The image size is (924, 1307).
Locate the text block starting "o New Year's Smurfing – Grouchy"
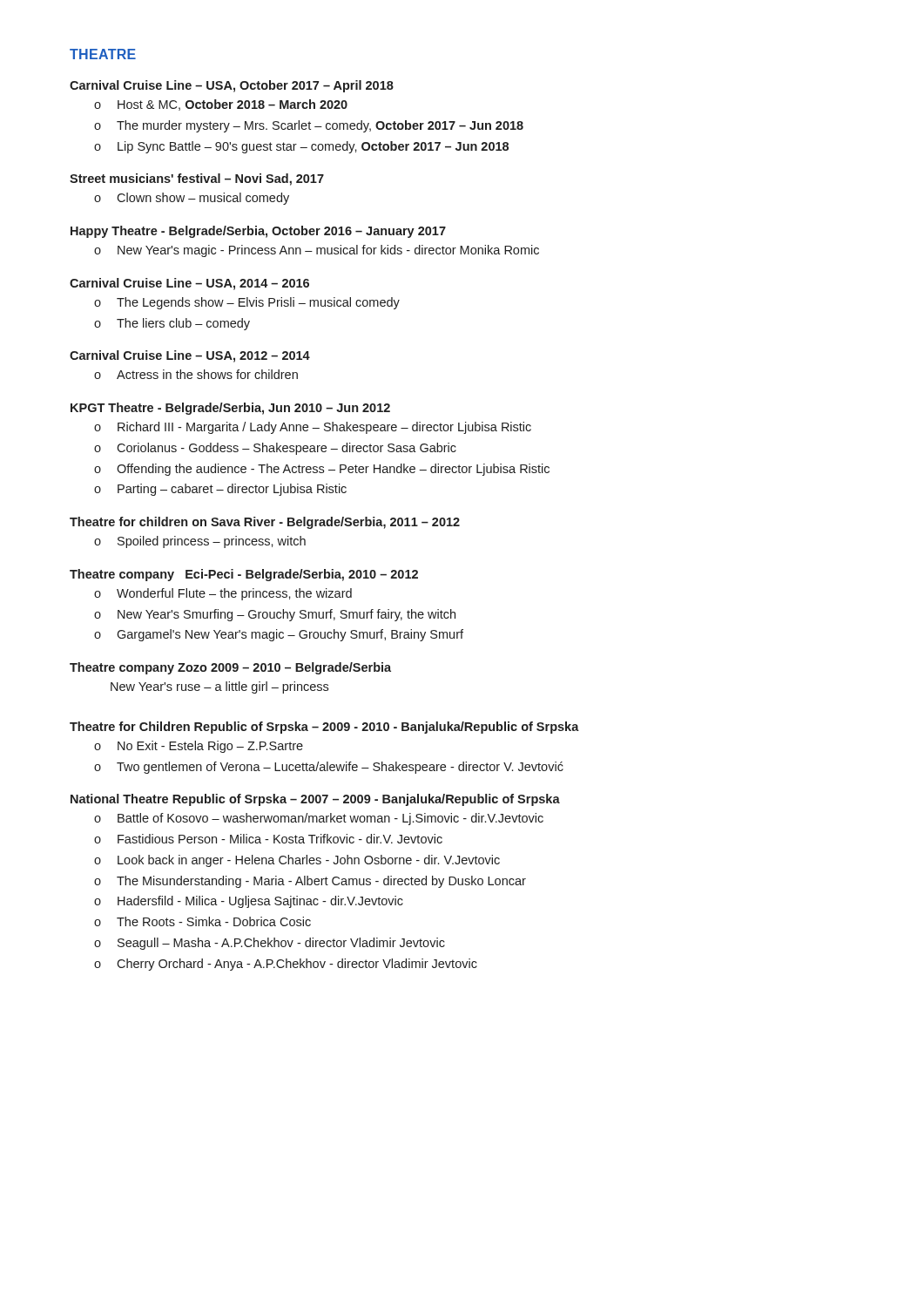coord(275,615)
